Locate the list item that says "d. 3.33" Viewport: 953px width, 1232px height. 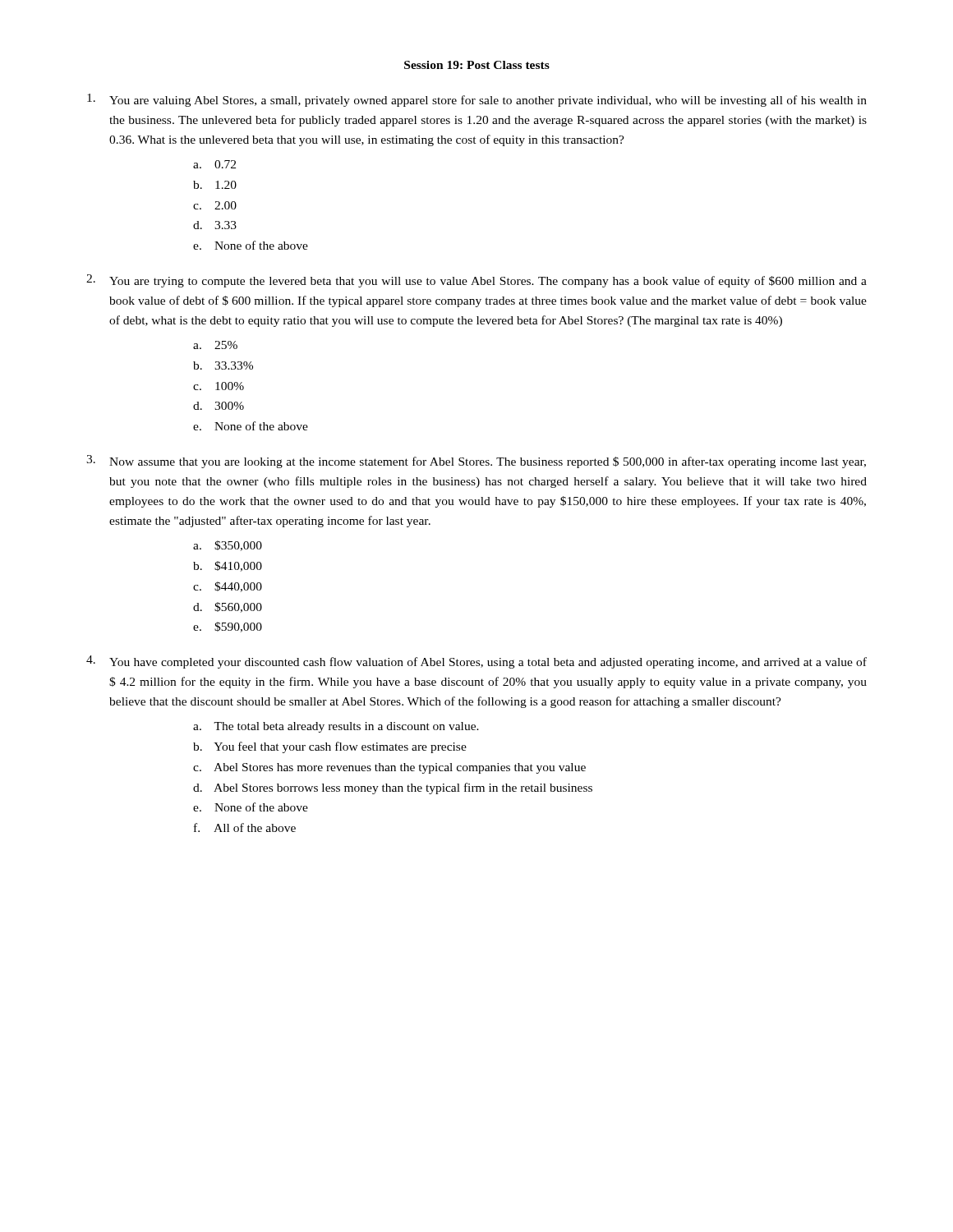215,226
